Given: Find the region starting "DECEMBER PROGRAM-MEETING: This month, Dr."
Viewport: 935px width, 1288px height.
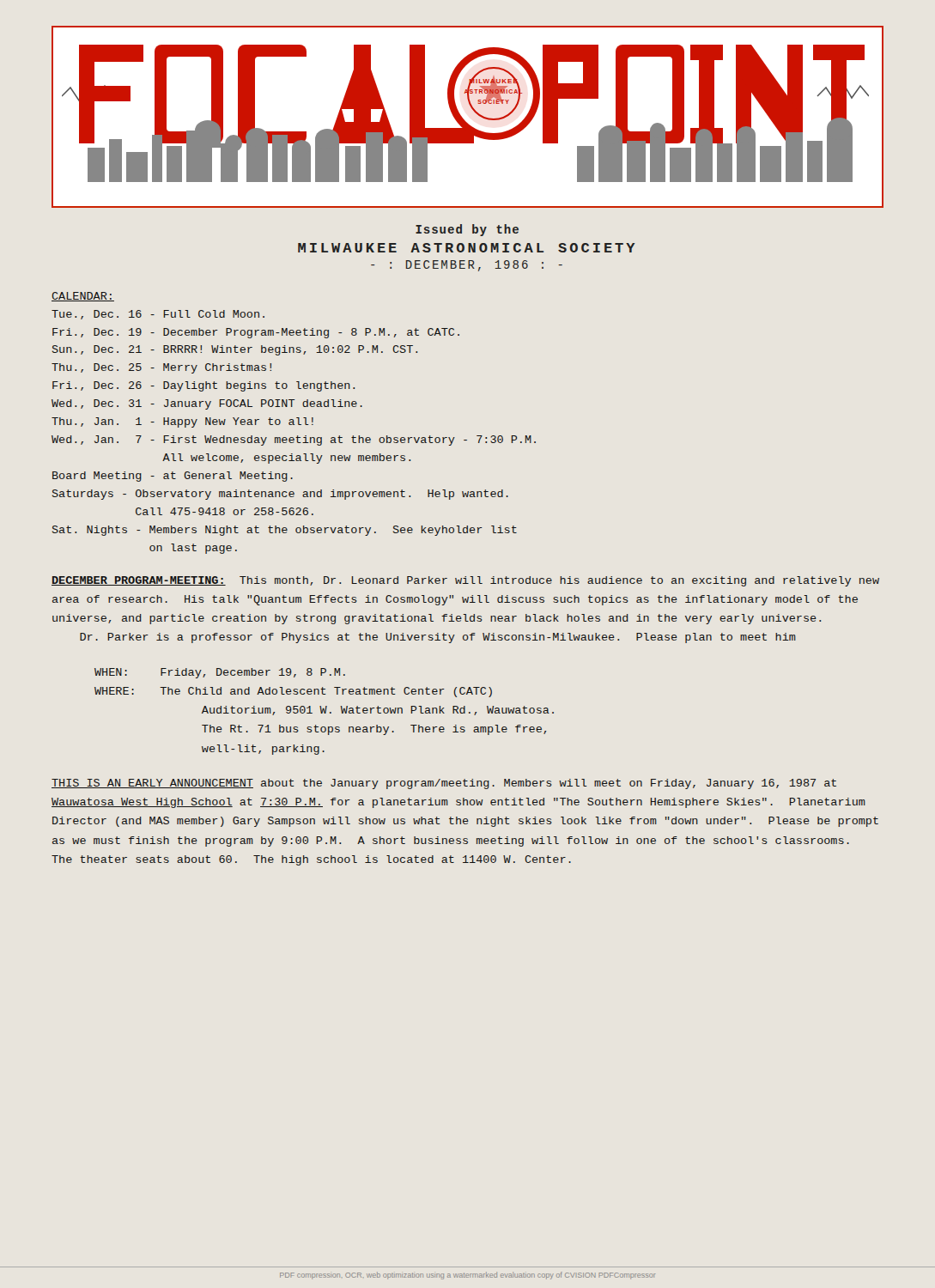Looking at the screenshot, I should coord(465,609).
